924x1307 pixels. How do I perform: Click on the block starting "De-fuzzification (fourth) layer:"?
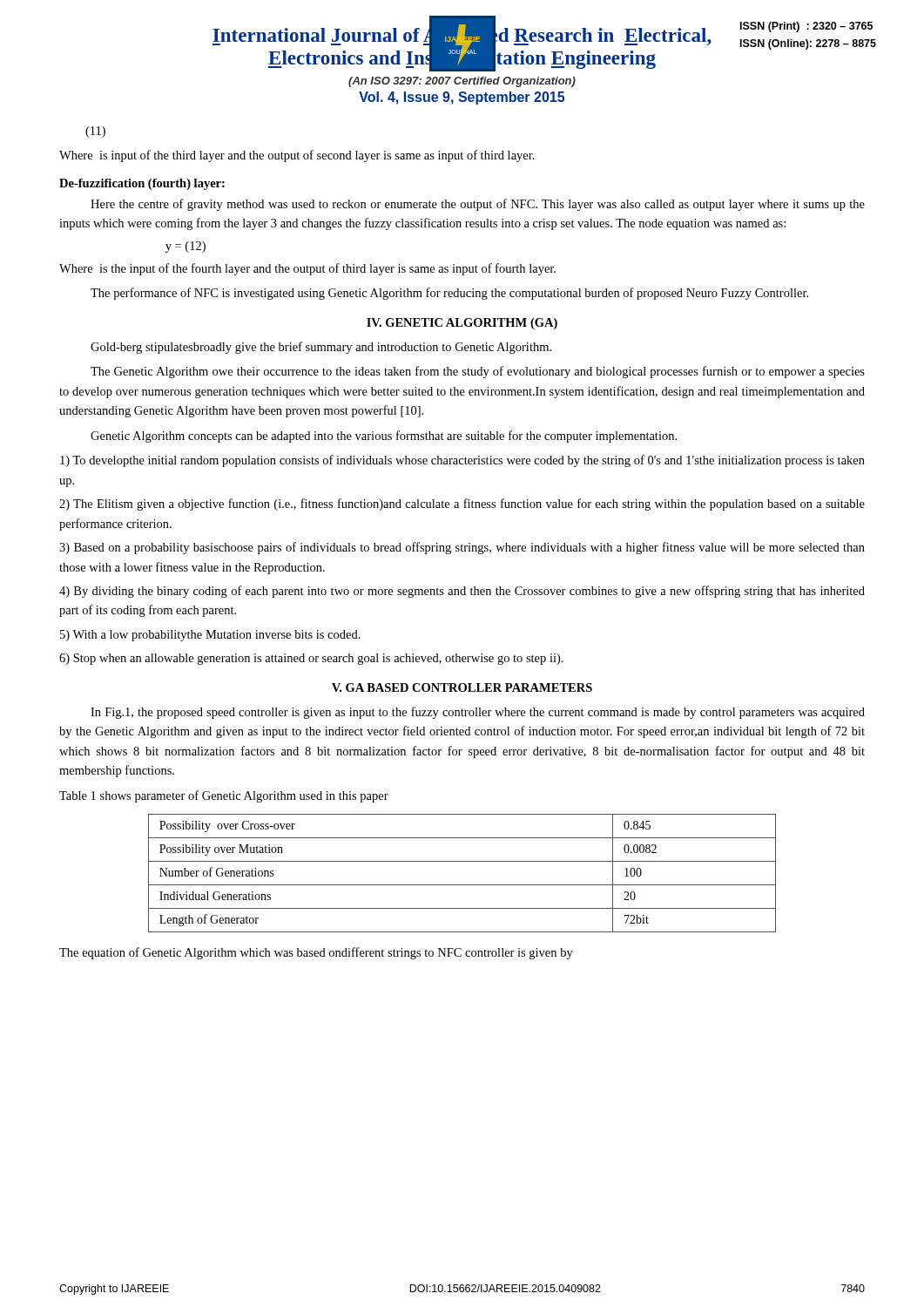pos(142,183)
